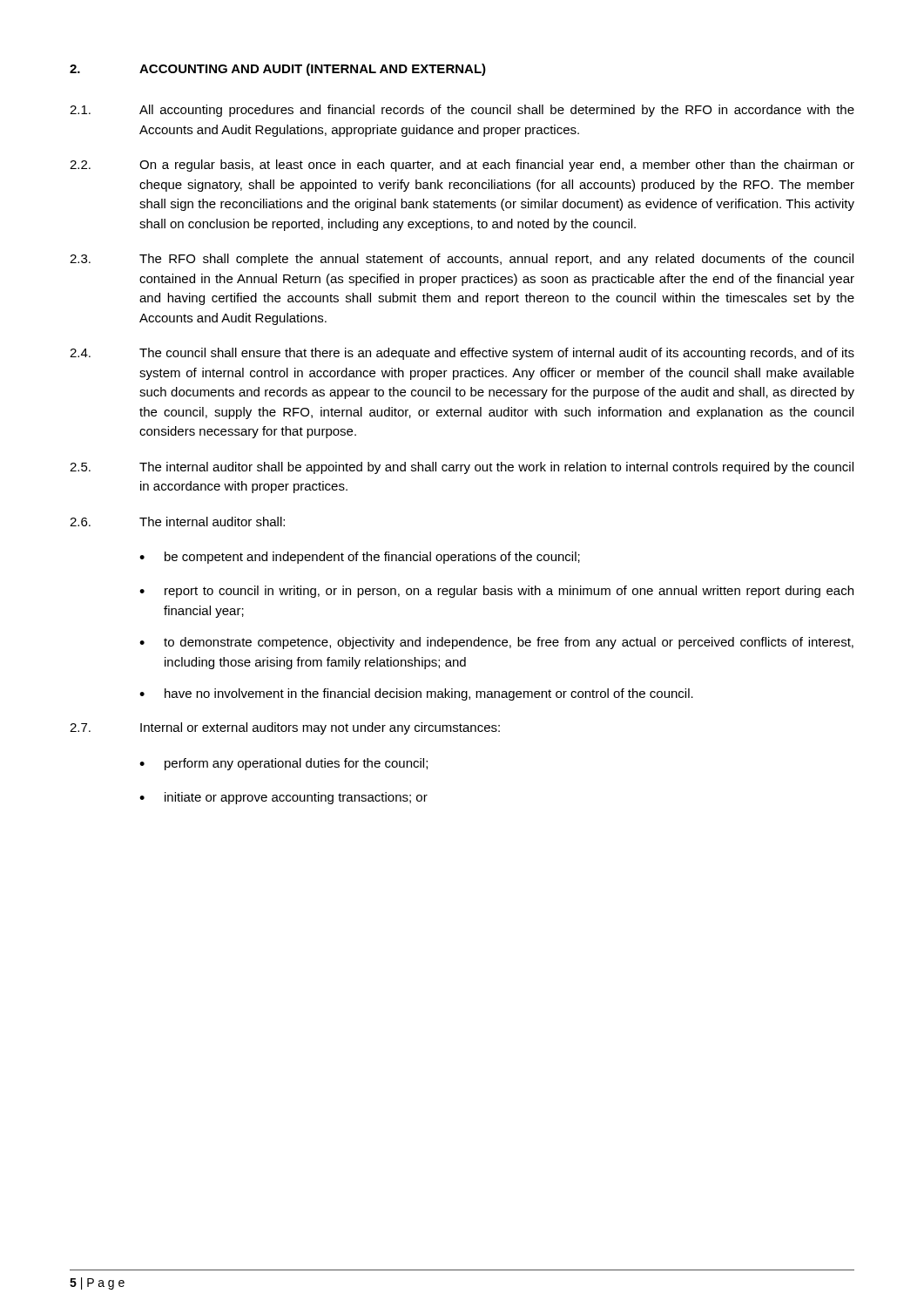The width and height of the screenshot is (924, 1307).
Task: Locate the text block containing "4. The council shall ensure that there is"
Action: (462, 392)
